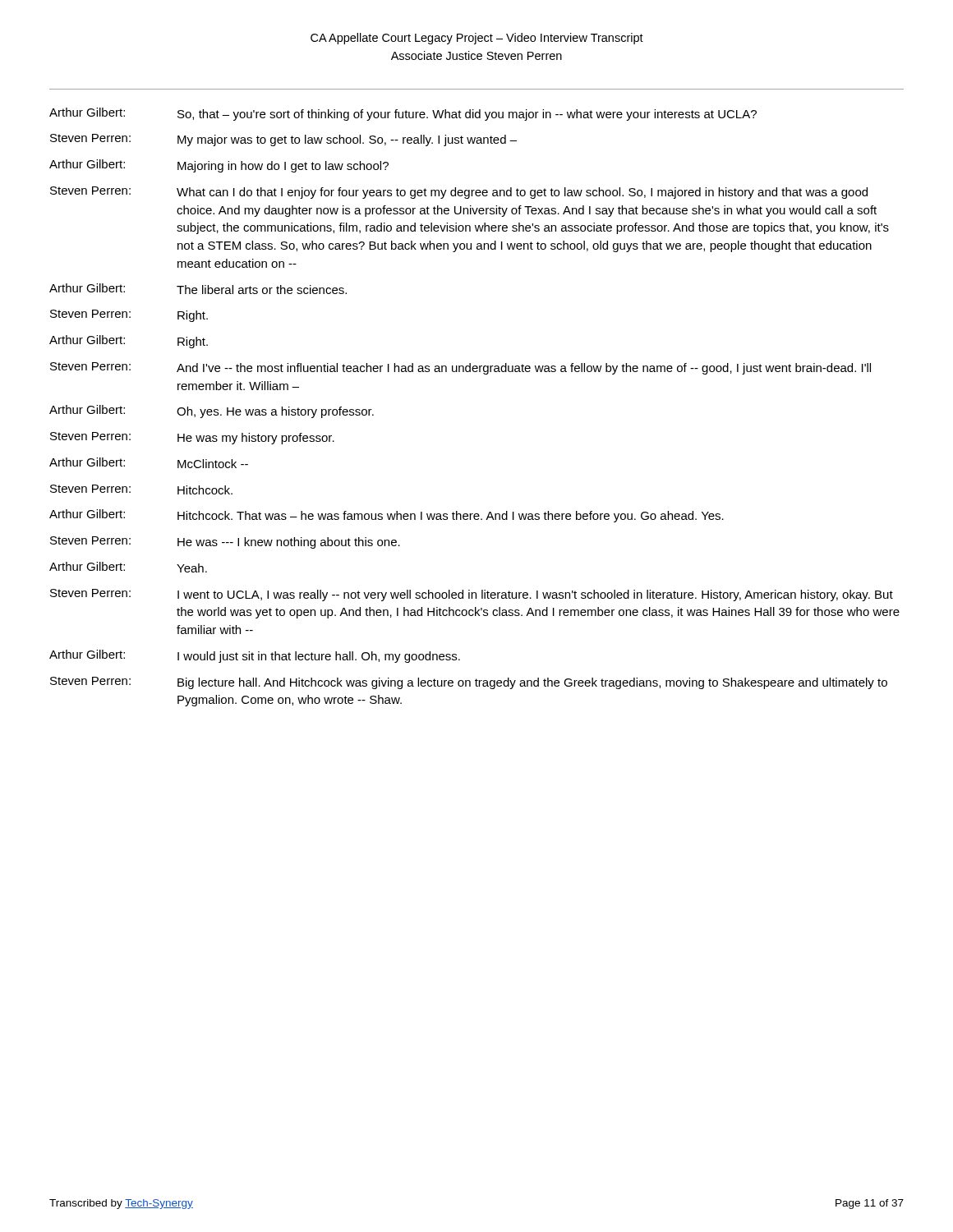Locate the list item with the text "Arthur Gilbert: Hitchcock. That was – he was"
Viewport: 953px width, 1232px height.
coord(476,516)
